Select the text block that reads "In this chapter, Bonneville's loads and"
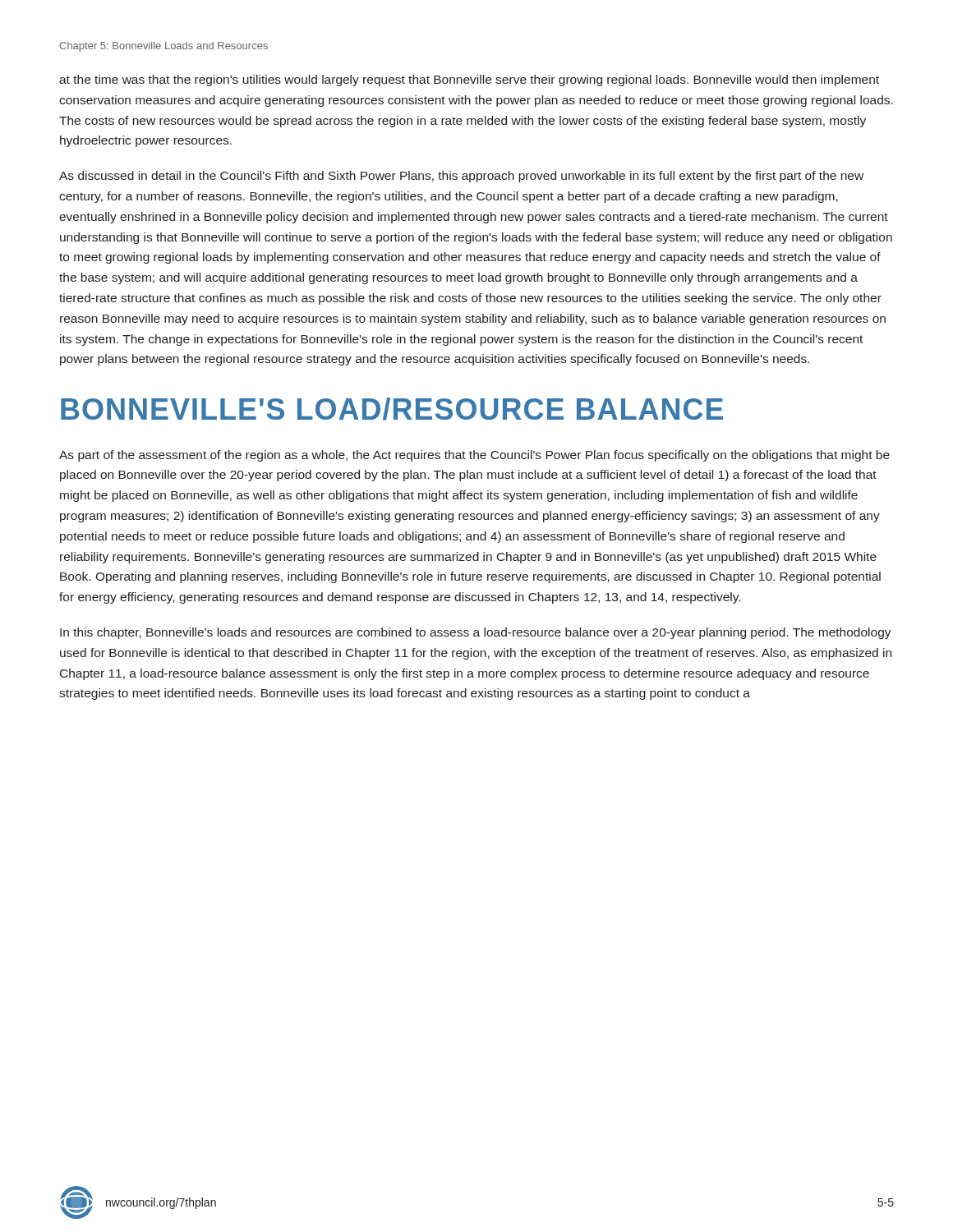 (476, 663)
